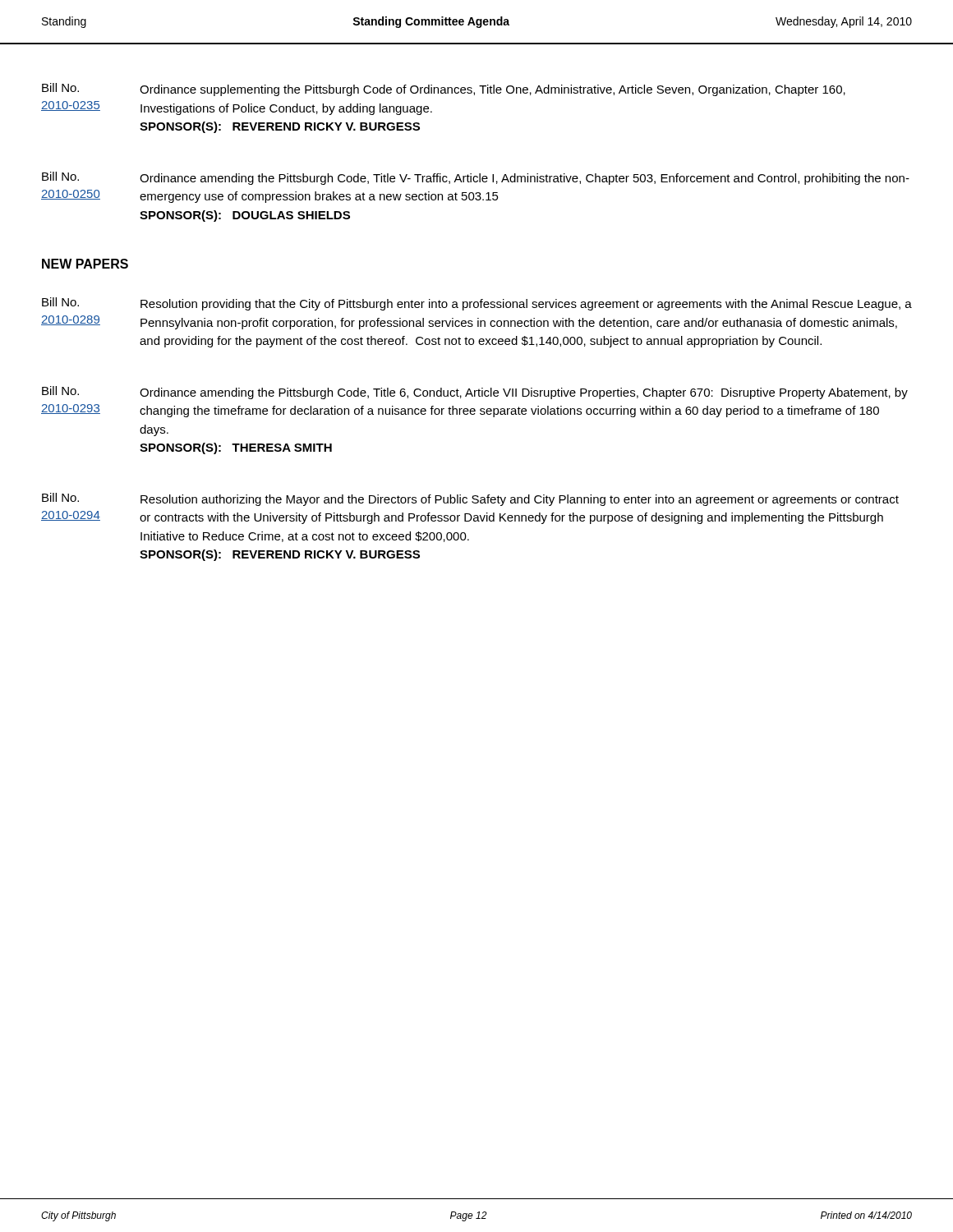Locate the text "NEW PAPERS"

(85, 264)
